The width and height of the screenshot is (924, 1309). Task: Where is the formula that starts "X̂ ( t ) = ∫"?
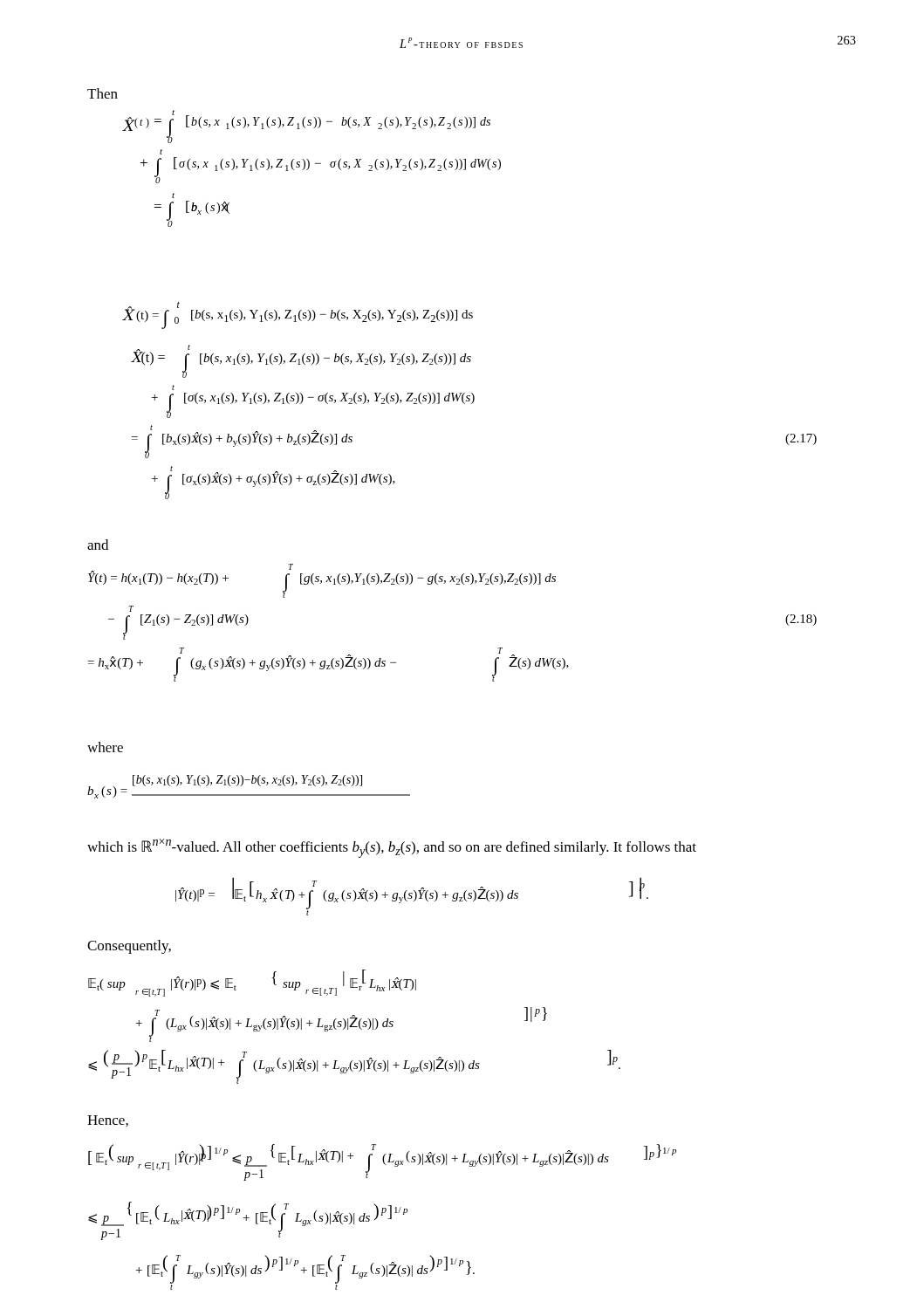click(471, 317)
